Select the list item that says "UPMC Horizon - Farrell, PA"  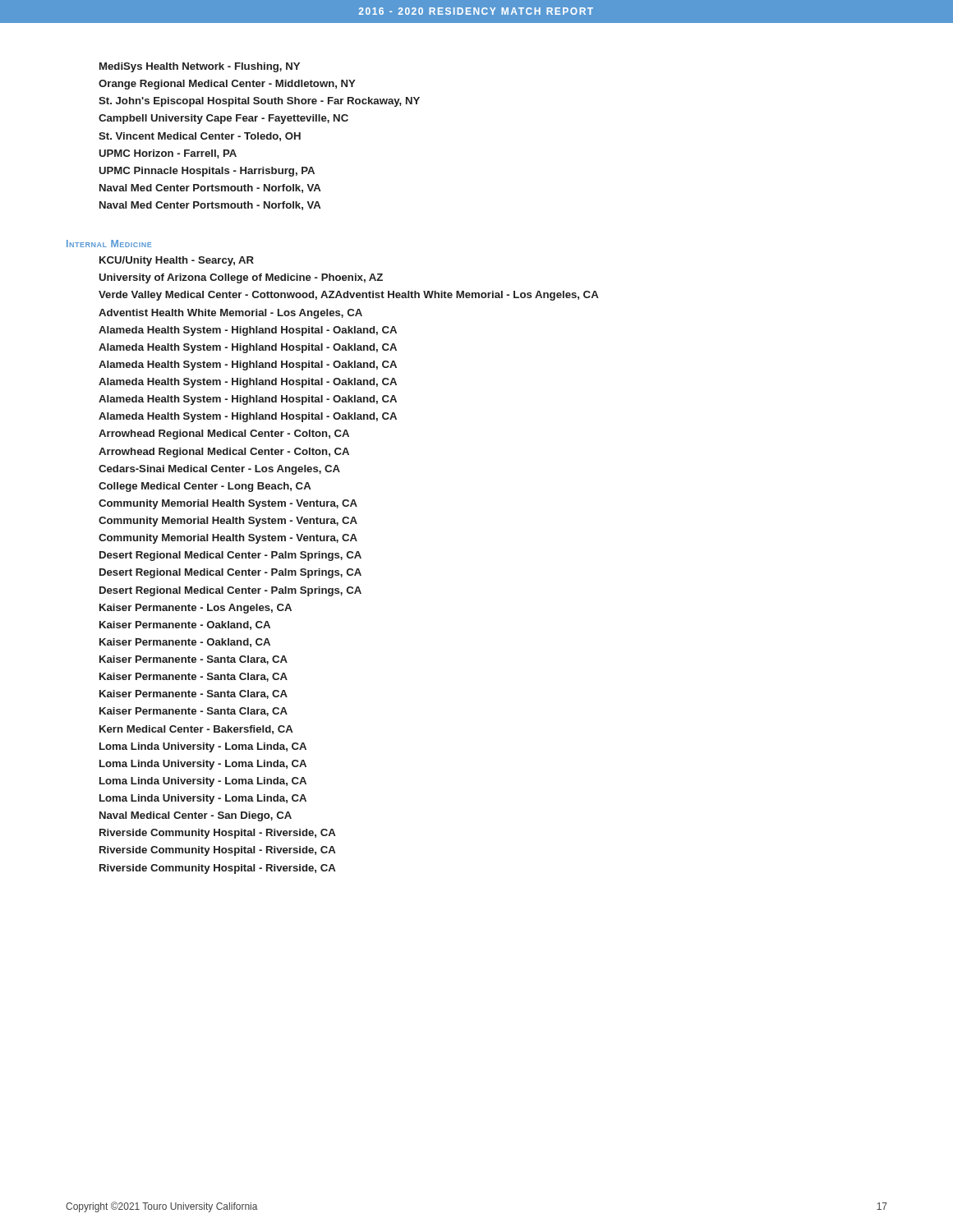[168, 153]
